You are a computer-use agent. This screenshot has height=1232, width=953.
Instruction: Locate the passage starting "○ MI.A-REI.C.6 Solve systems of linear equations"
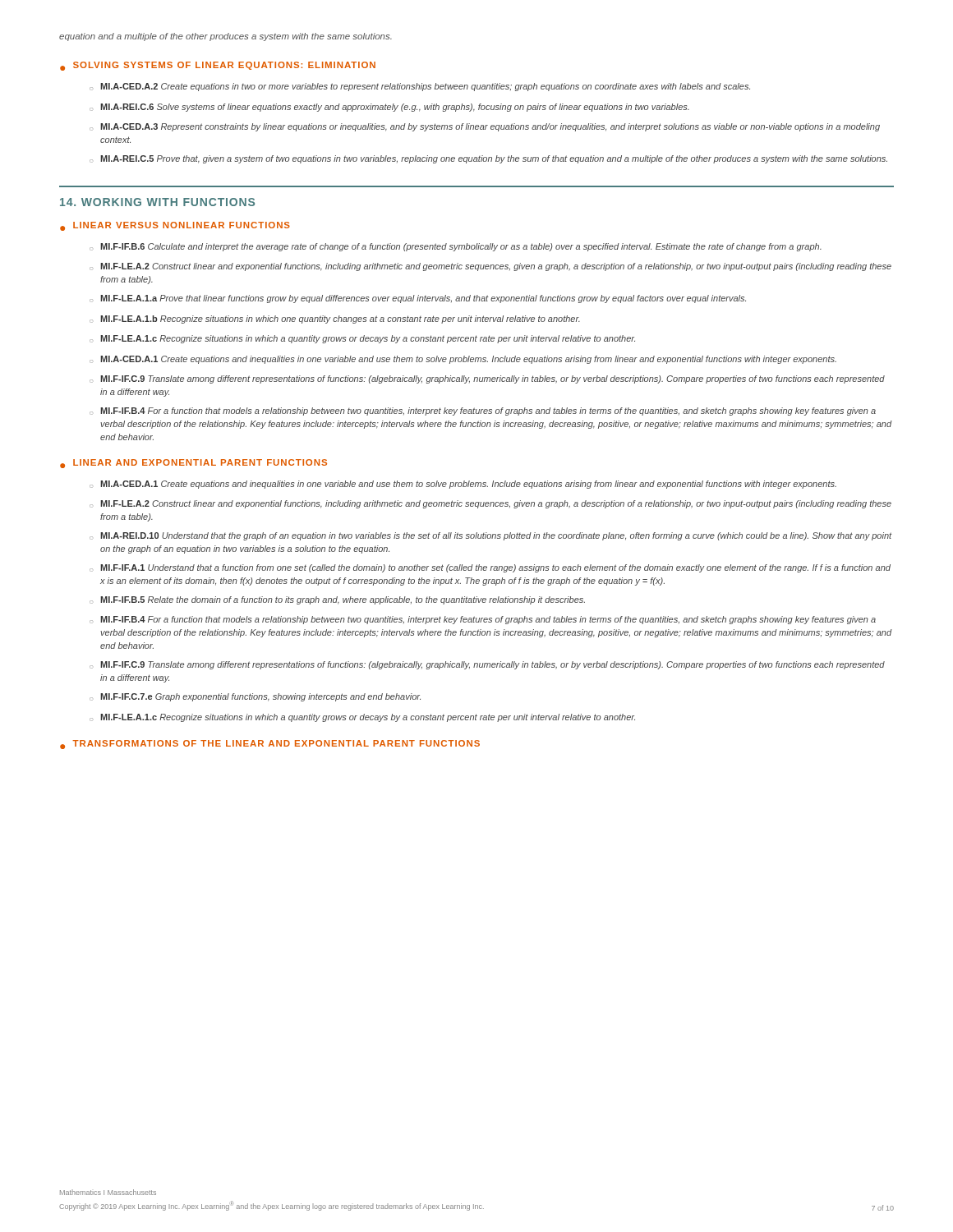pyautogui.click(x=389, y=108)
